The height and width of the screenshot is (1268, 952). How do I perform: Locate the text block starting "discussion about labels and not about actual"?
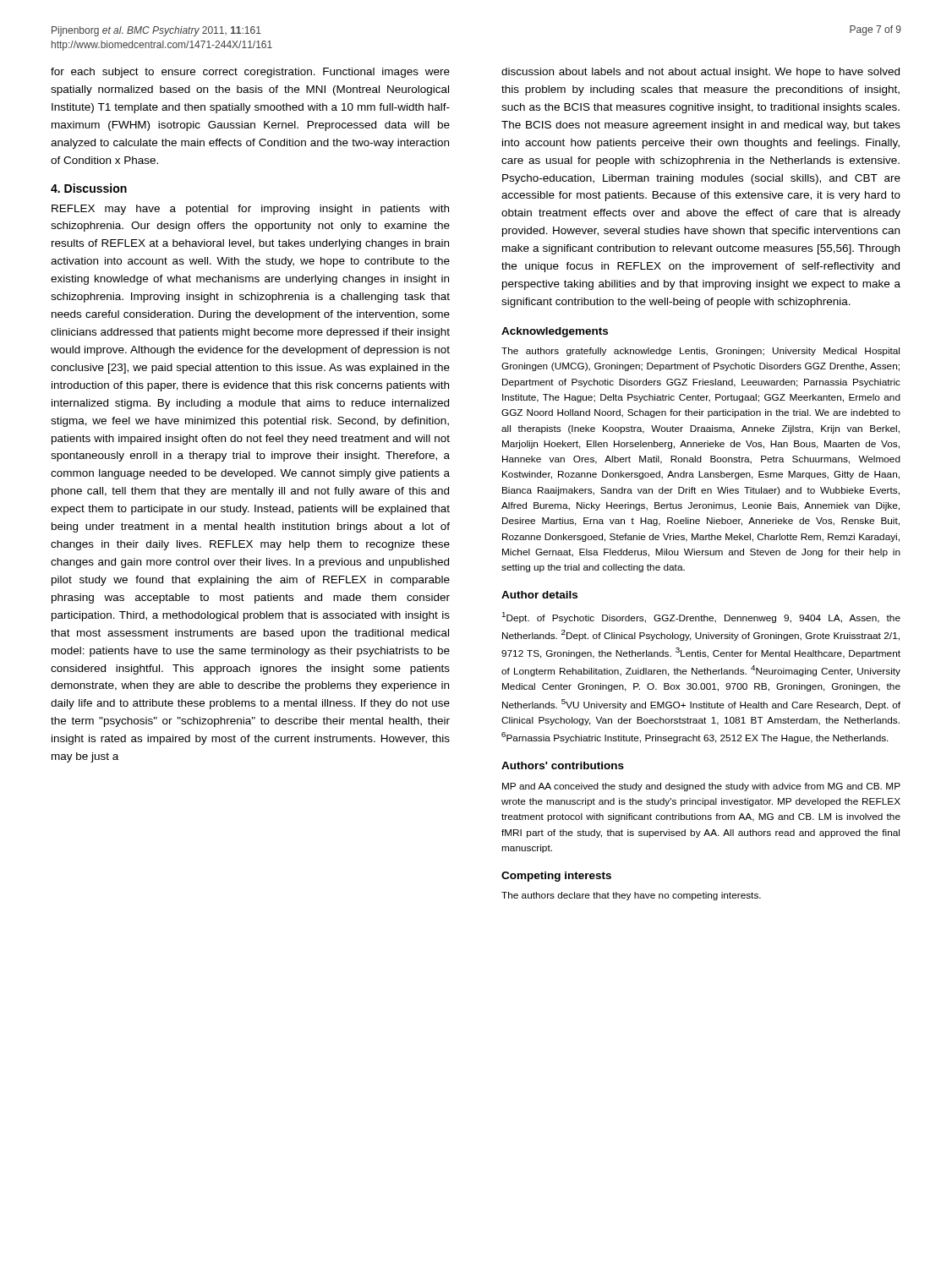click(x=701, y=187)
